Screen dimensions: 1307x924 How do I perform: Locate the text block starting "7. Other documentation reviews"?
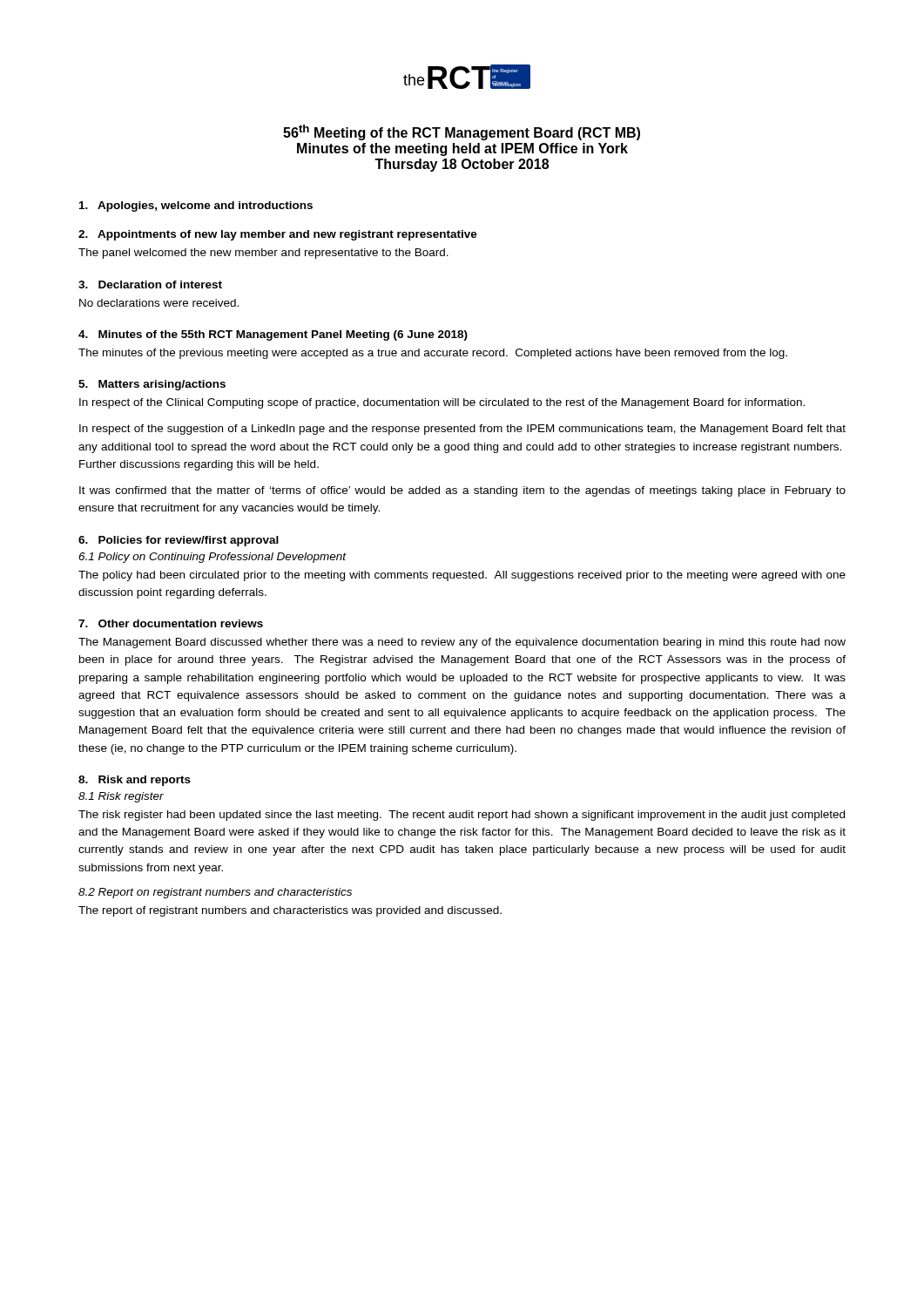[x=171, y=624]
